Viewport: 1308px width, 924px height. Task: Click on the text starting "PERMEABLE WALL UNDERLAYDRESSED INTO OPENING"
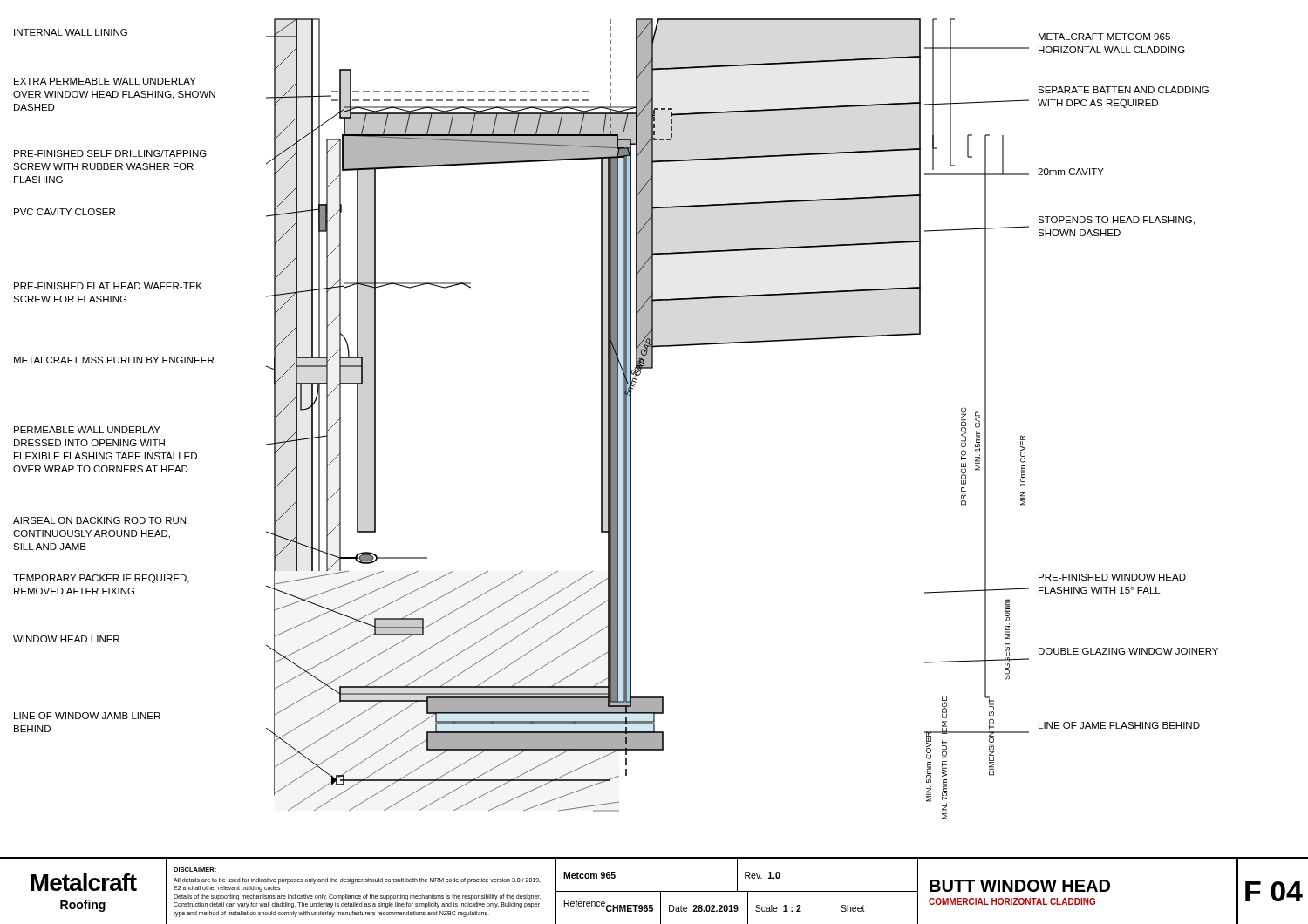[x=105, y=449]
